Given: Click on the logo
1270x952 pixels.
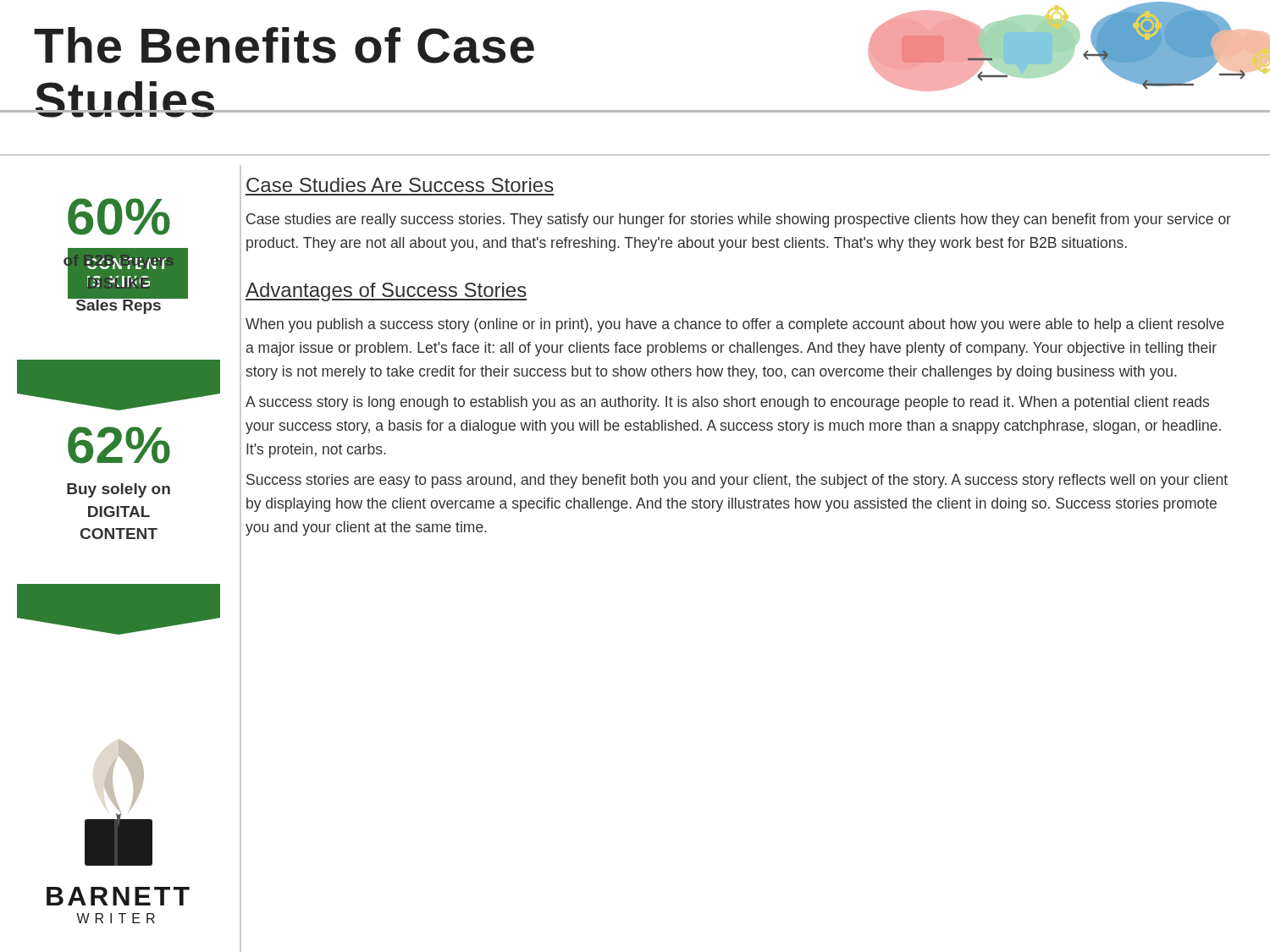Looking at the screenshot, I should (119, 828).
